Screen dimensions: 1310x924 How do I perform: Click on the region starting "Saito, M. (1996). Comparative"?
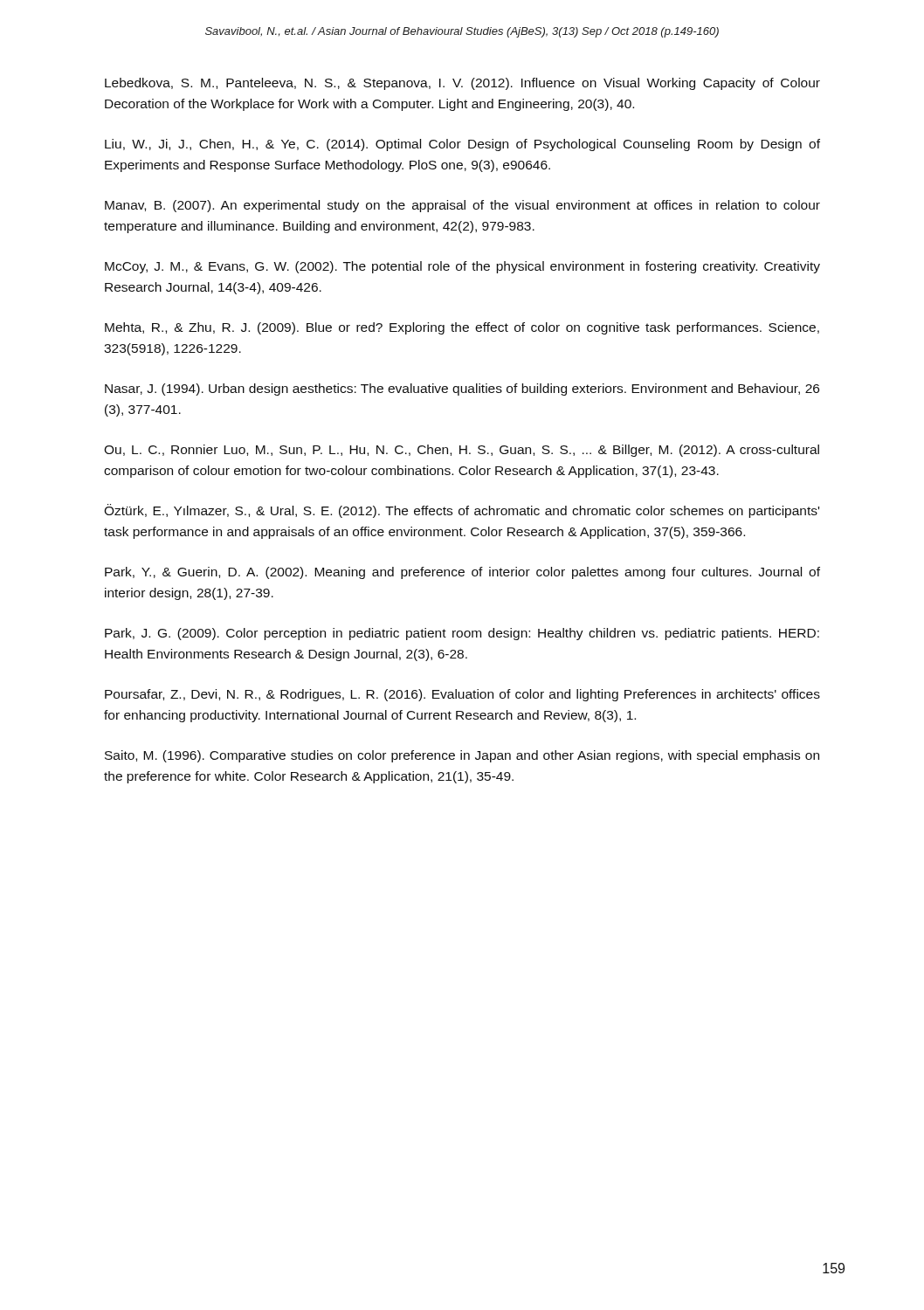click(x=462, y=766)
